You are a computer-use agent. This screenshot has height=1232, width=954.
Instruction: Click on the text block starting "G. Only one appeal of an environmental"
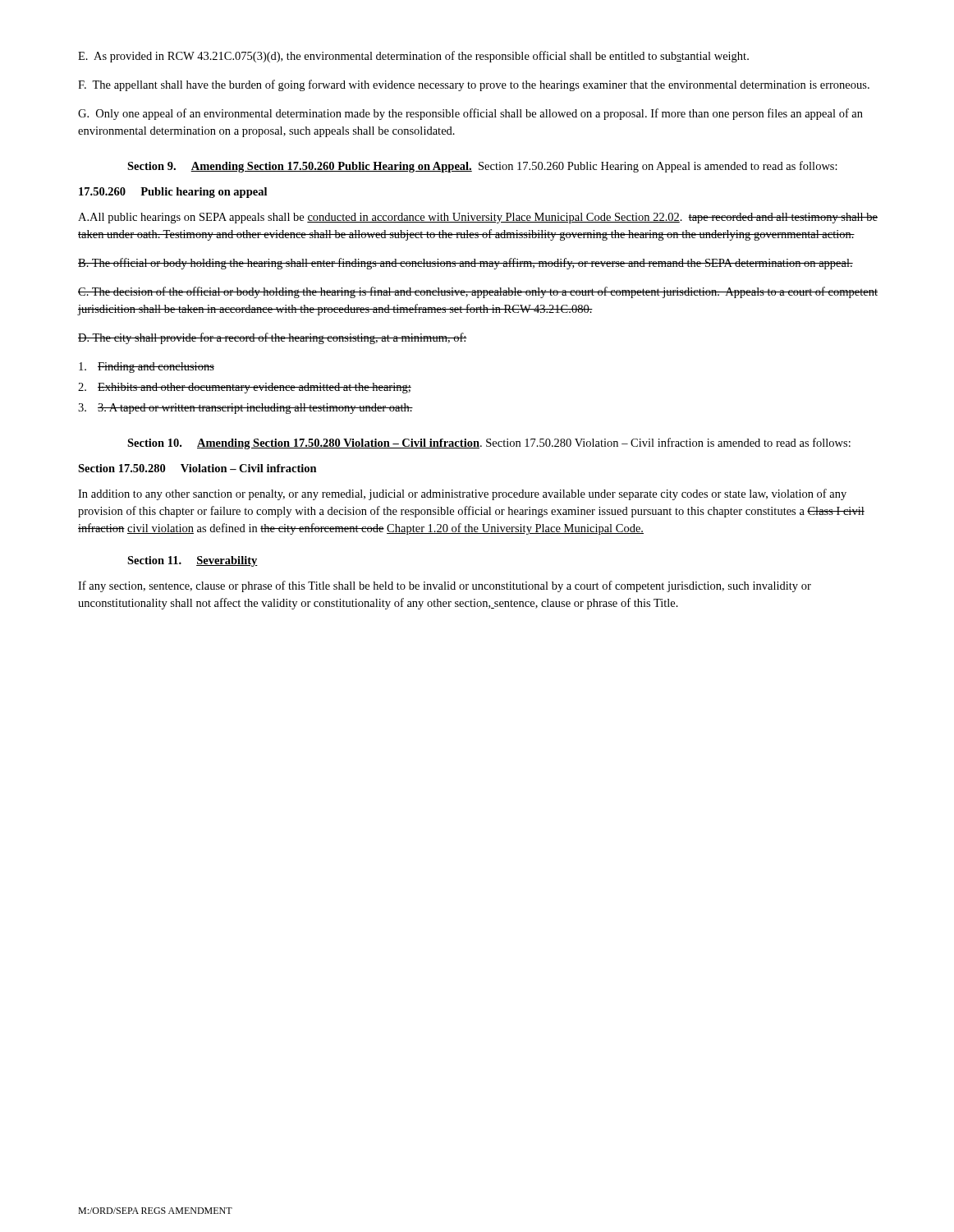coord(479,122)
